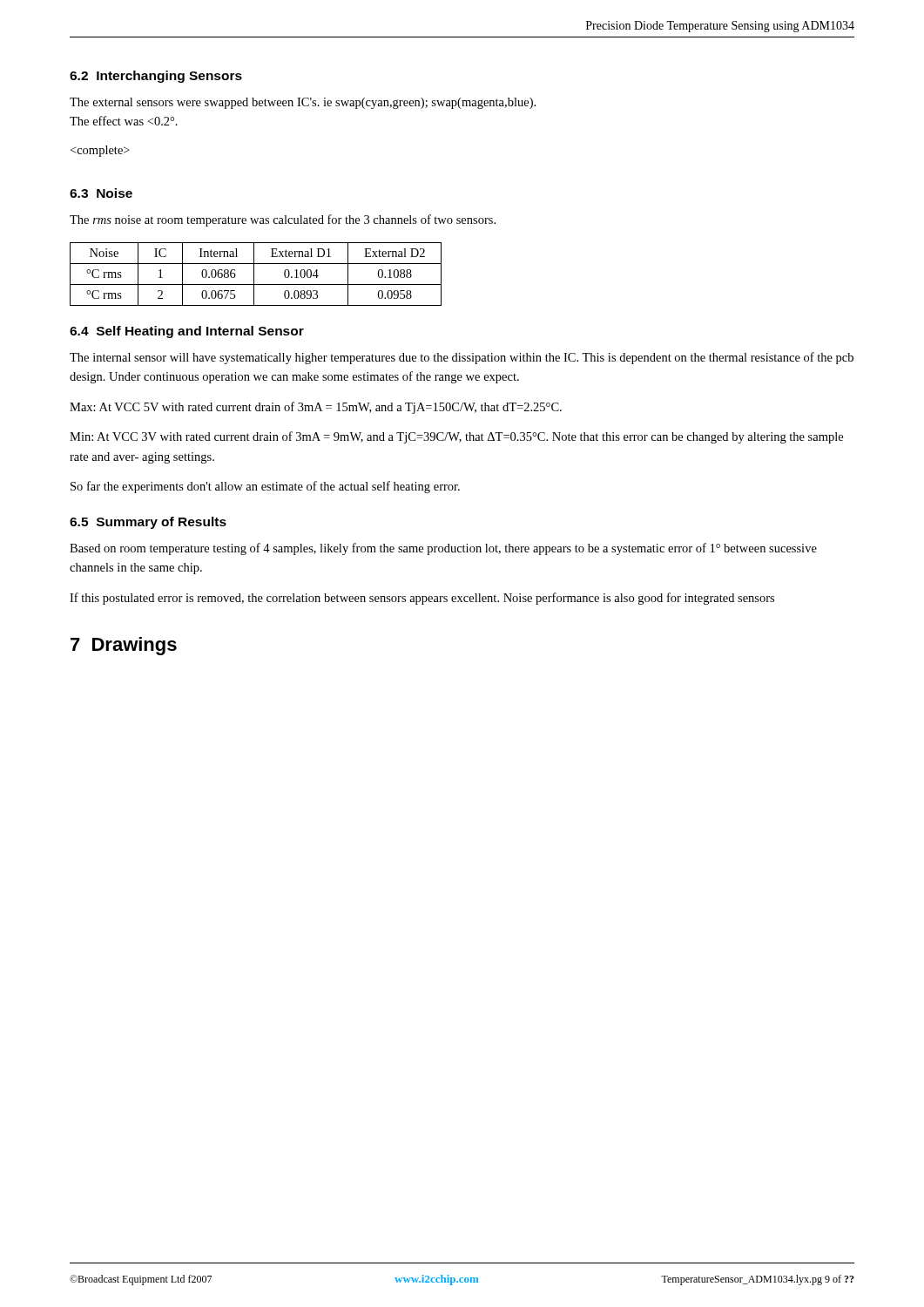Point to the text starting "Max: At VCC 5V with rated current drain"

(316, 407)
